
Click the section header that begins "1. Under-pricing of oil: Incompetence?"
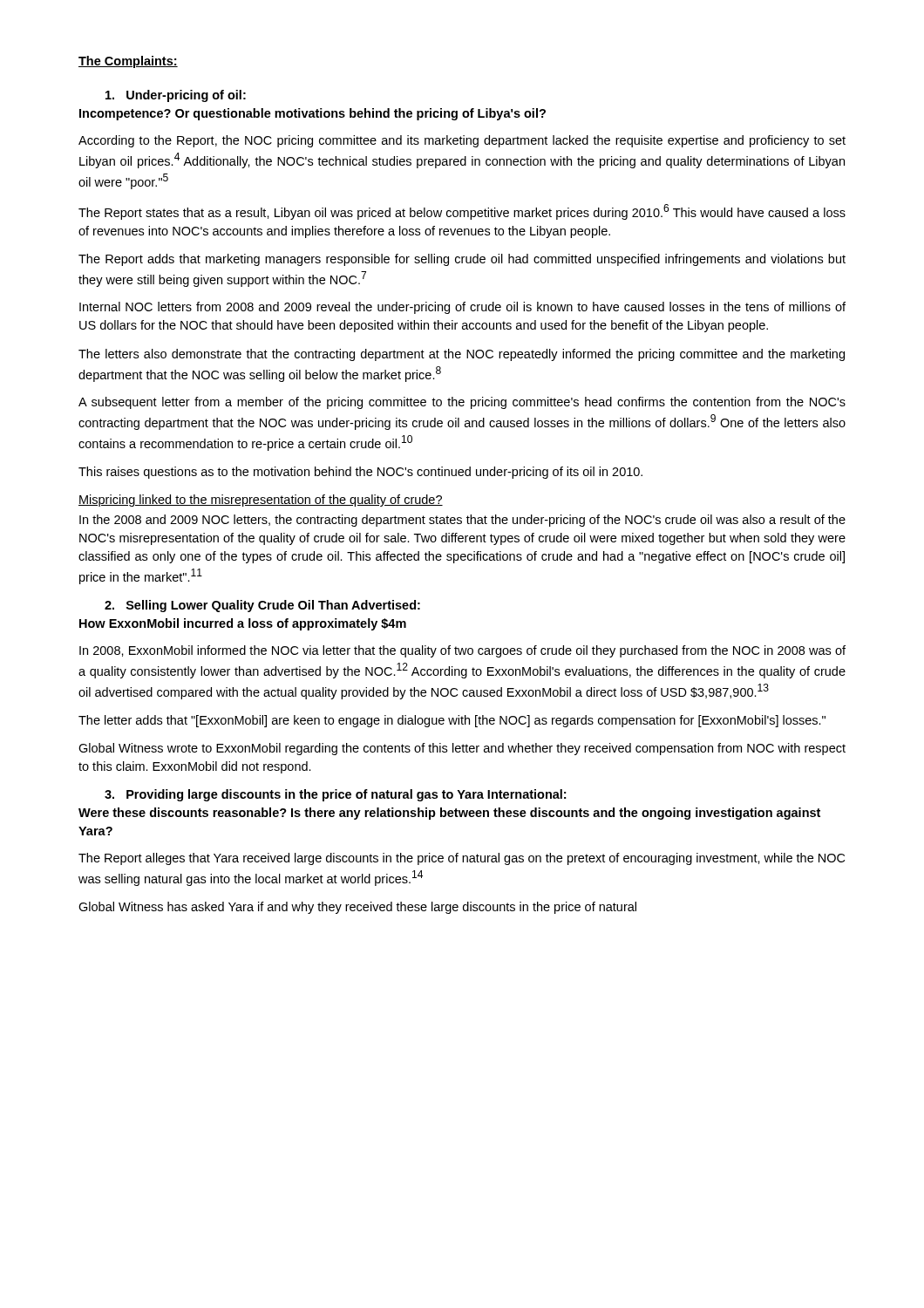pyautogui.click(x=462, y=105)
